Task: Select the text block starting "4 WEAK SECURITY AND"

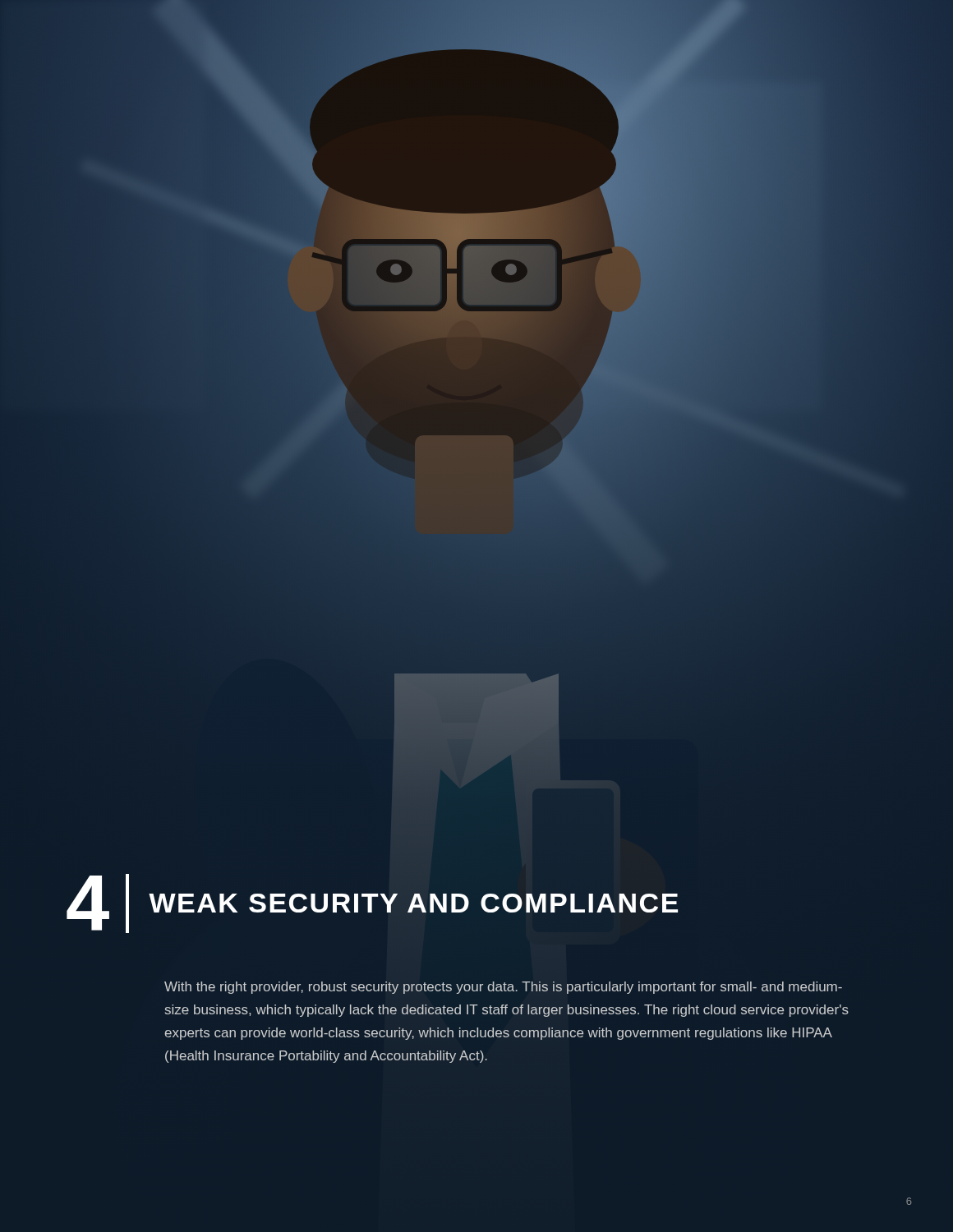Action: 373,903
